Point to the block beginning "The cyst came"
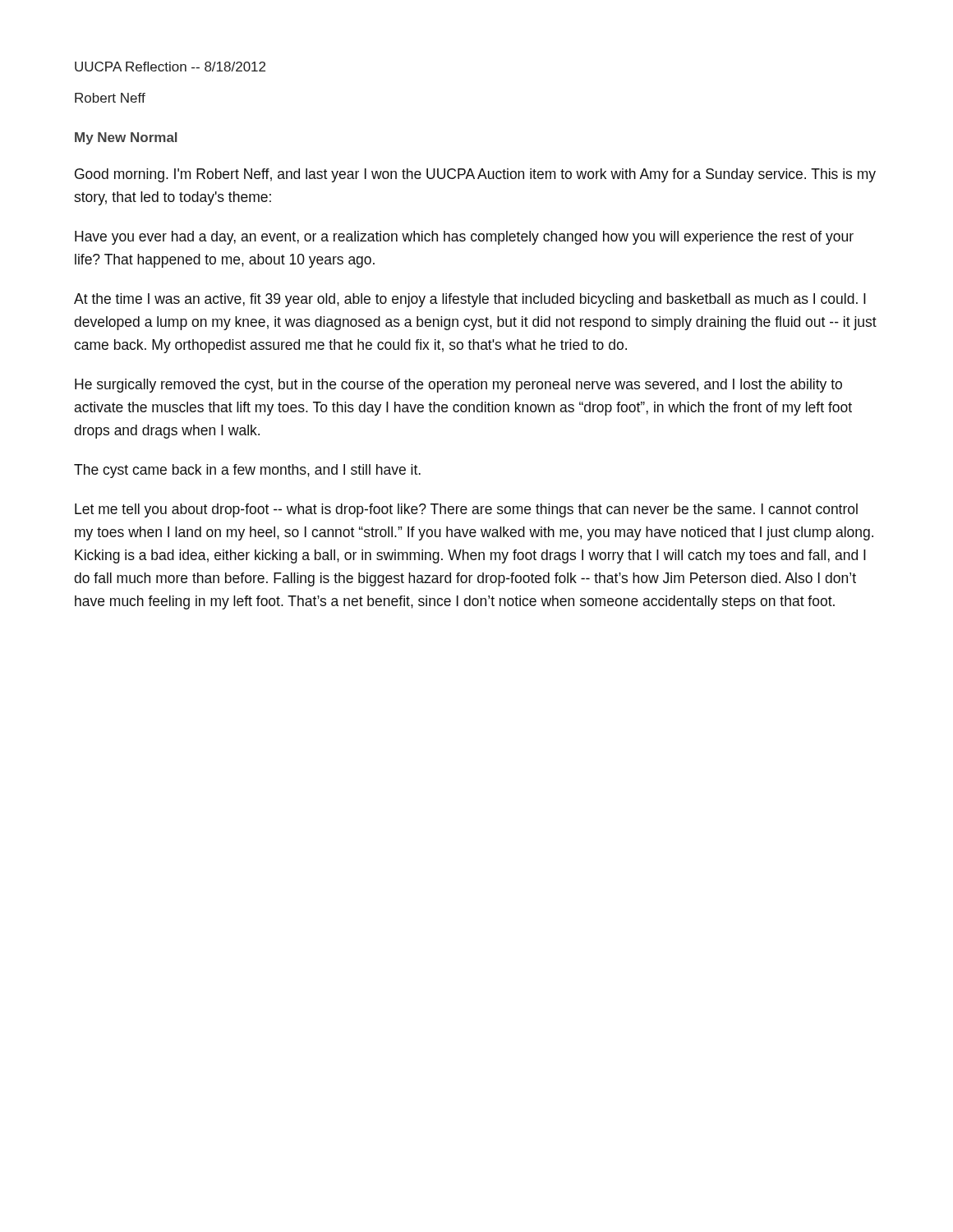953x1232 pixels. tap(248, 470)
